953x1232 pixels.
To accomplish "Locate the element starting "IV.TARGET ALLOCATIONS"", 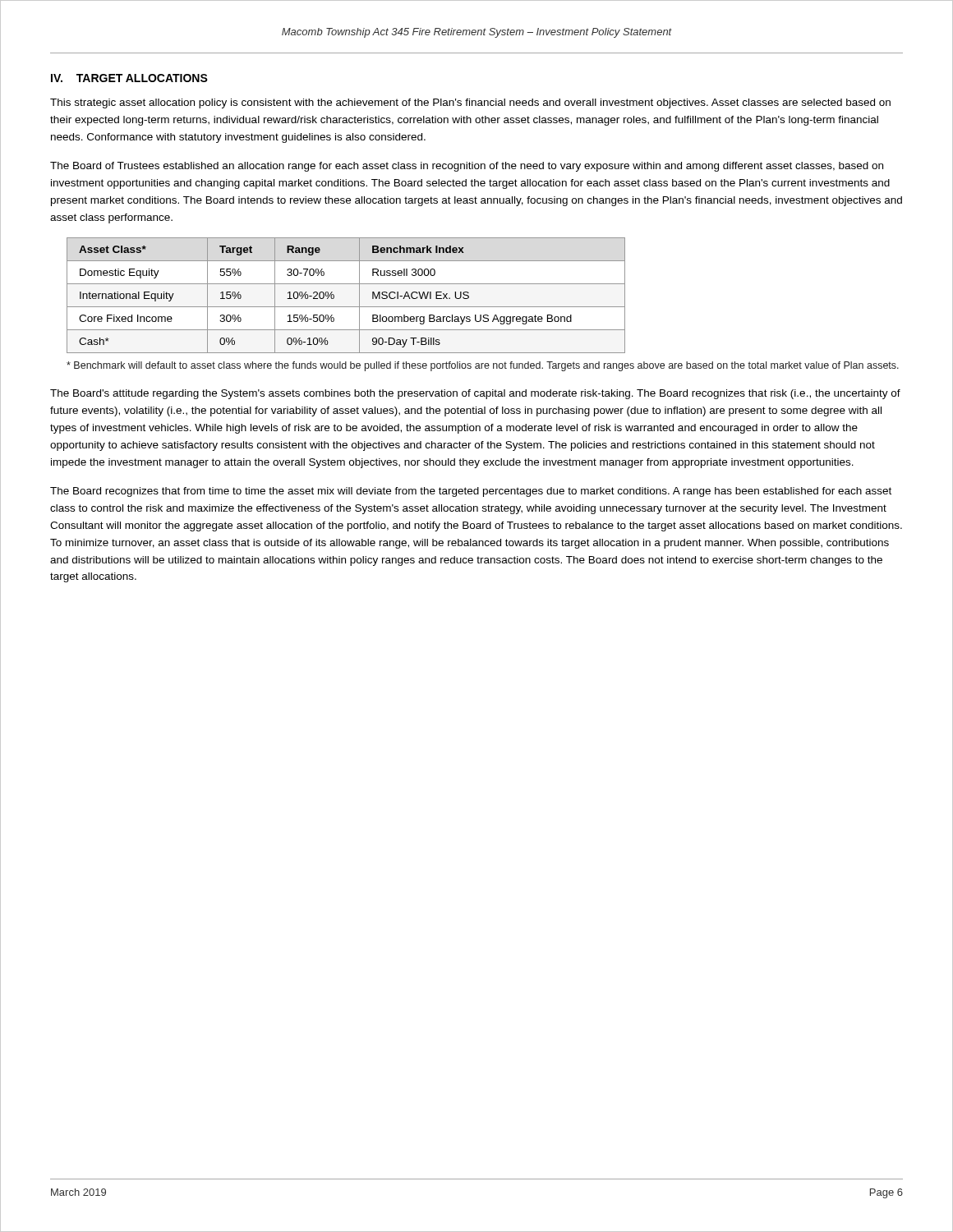I will (x=129, y=78).
